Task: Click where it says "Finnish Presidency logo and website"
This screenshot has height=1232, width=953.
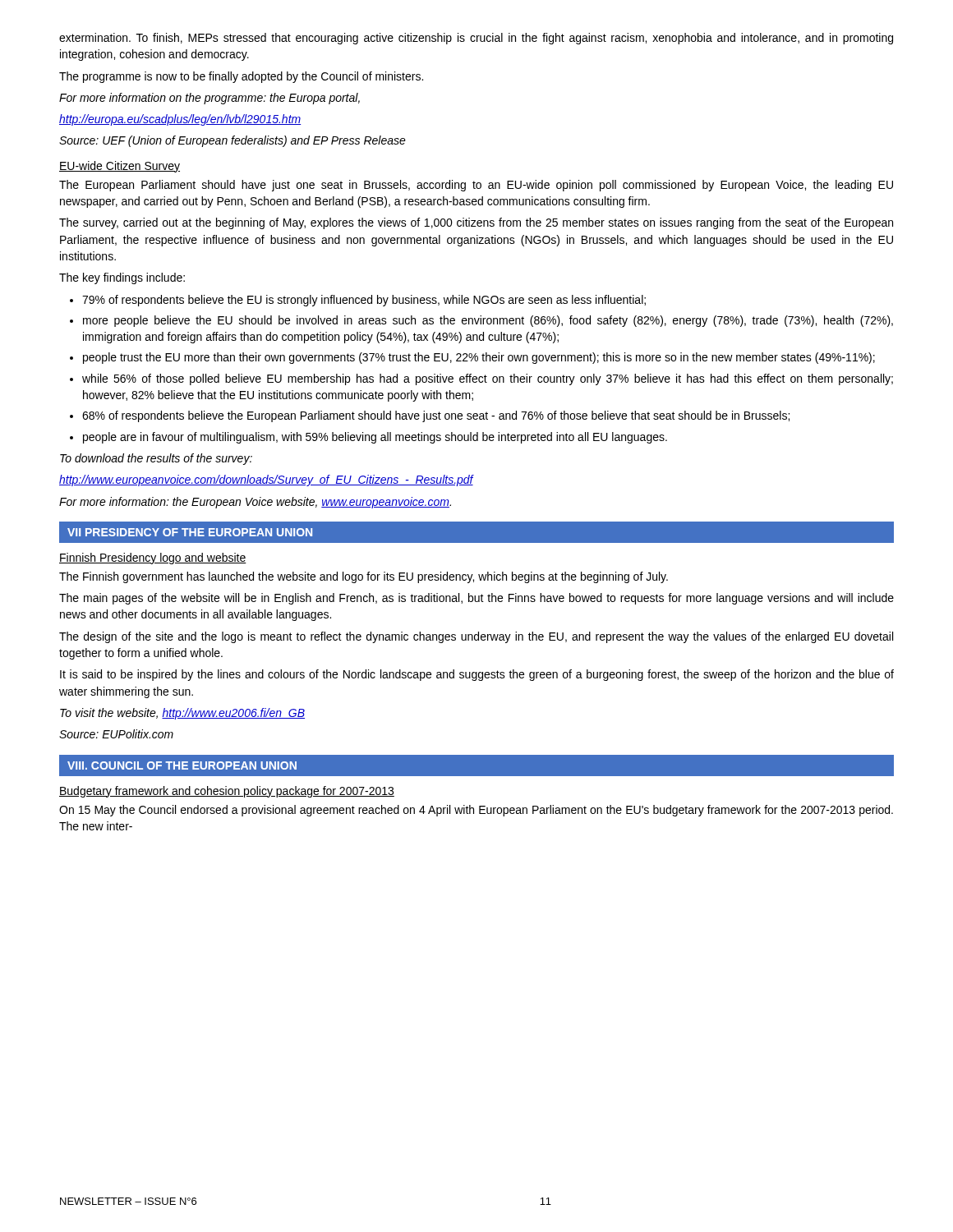Action: click(x=153, y=559)
